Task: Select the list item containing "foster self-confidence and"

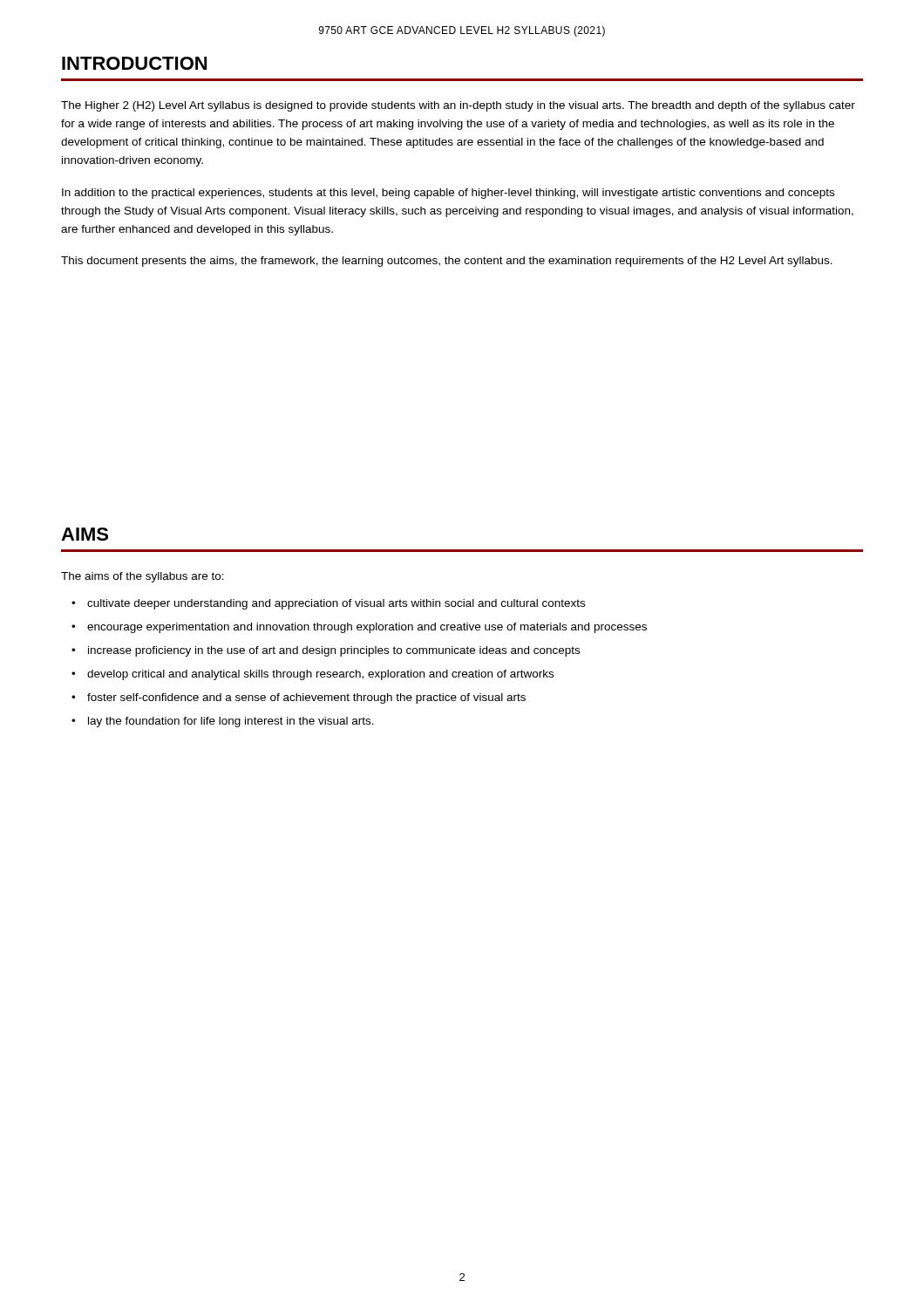Action: pyautogui.click(x=307, y=697)
